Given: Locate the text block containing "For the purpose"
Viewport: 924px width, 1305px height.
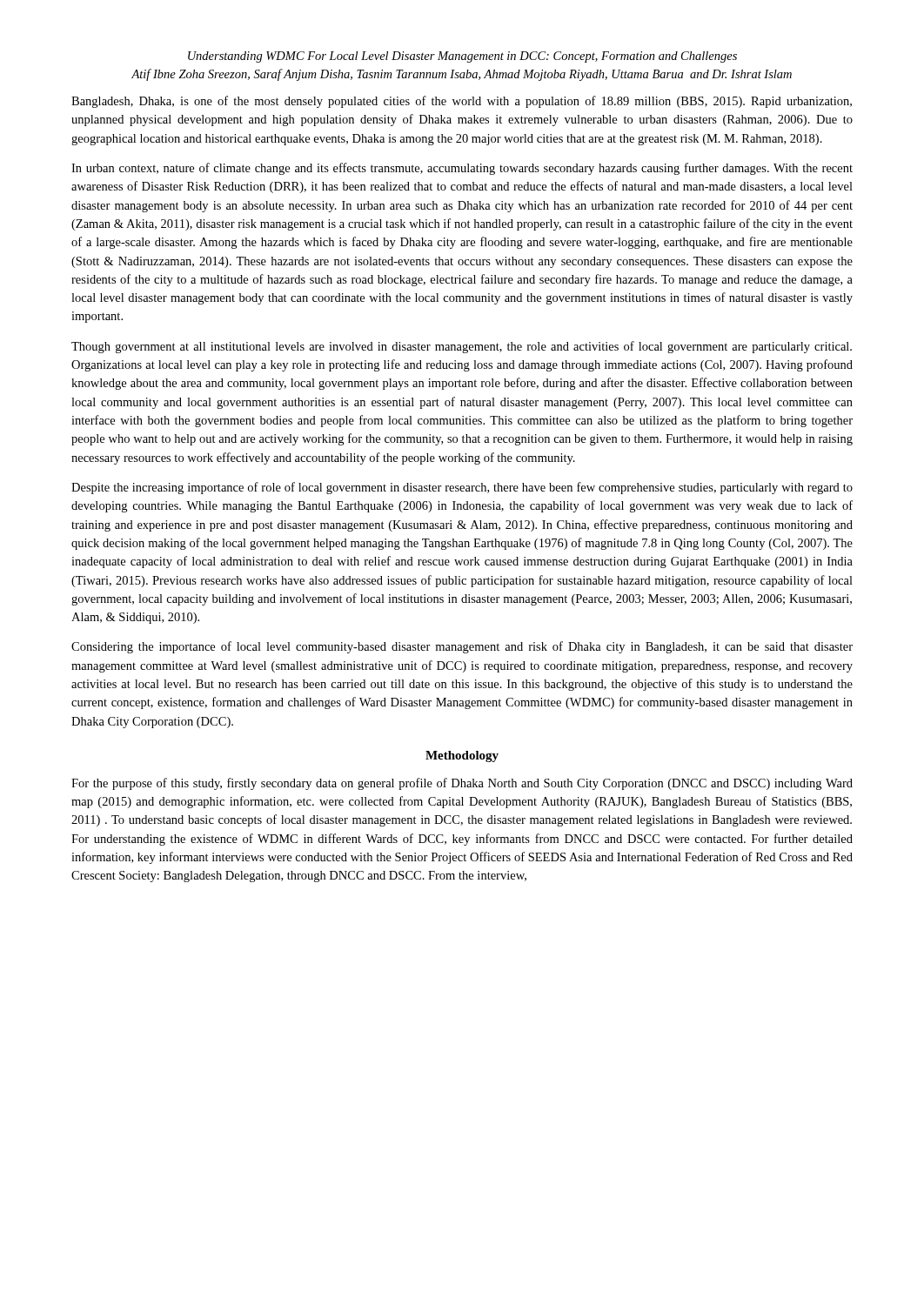Looking at the screenshot, I should click(462, 829).
